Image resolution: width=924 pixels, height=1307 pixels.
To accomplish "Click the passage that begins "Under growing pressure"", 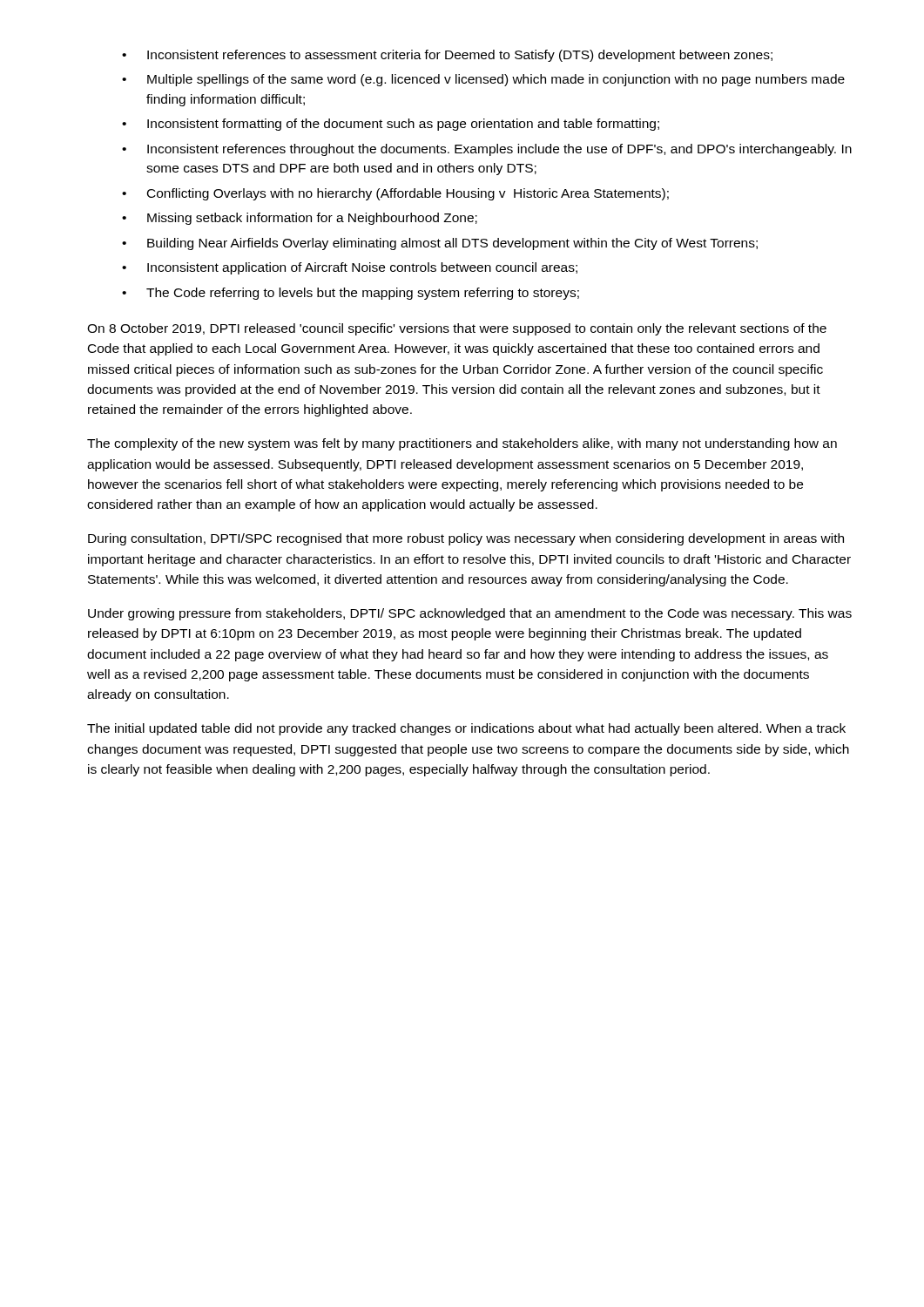I will 469,654.
